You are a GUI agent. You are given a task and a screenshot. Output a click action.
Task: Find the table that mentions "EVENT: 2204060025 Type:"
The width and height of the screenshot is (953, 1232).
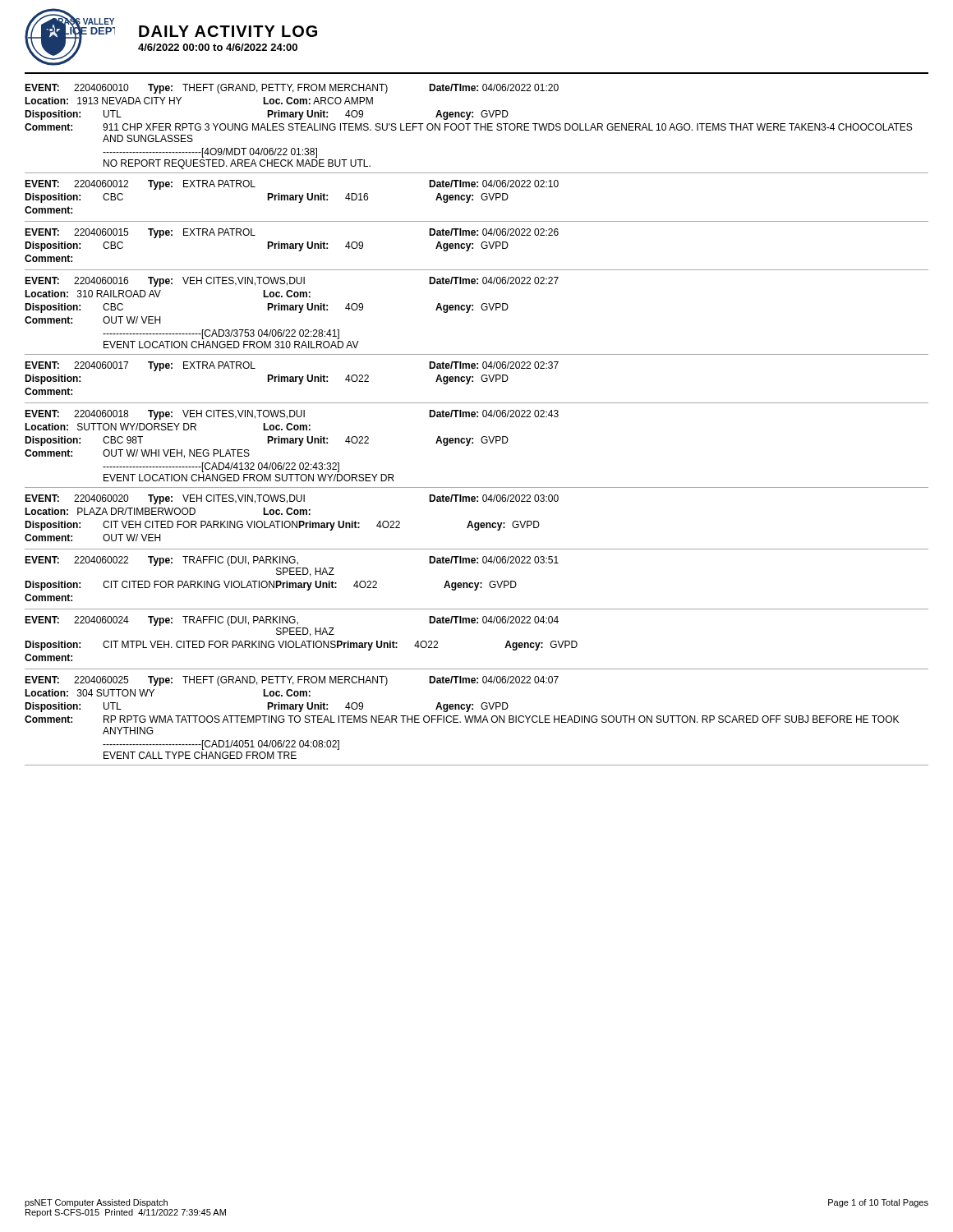[476, 720]
